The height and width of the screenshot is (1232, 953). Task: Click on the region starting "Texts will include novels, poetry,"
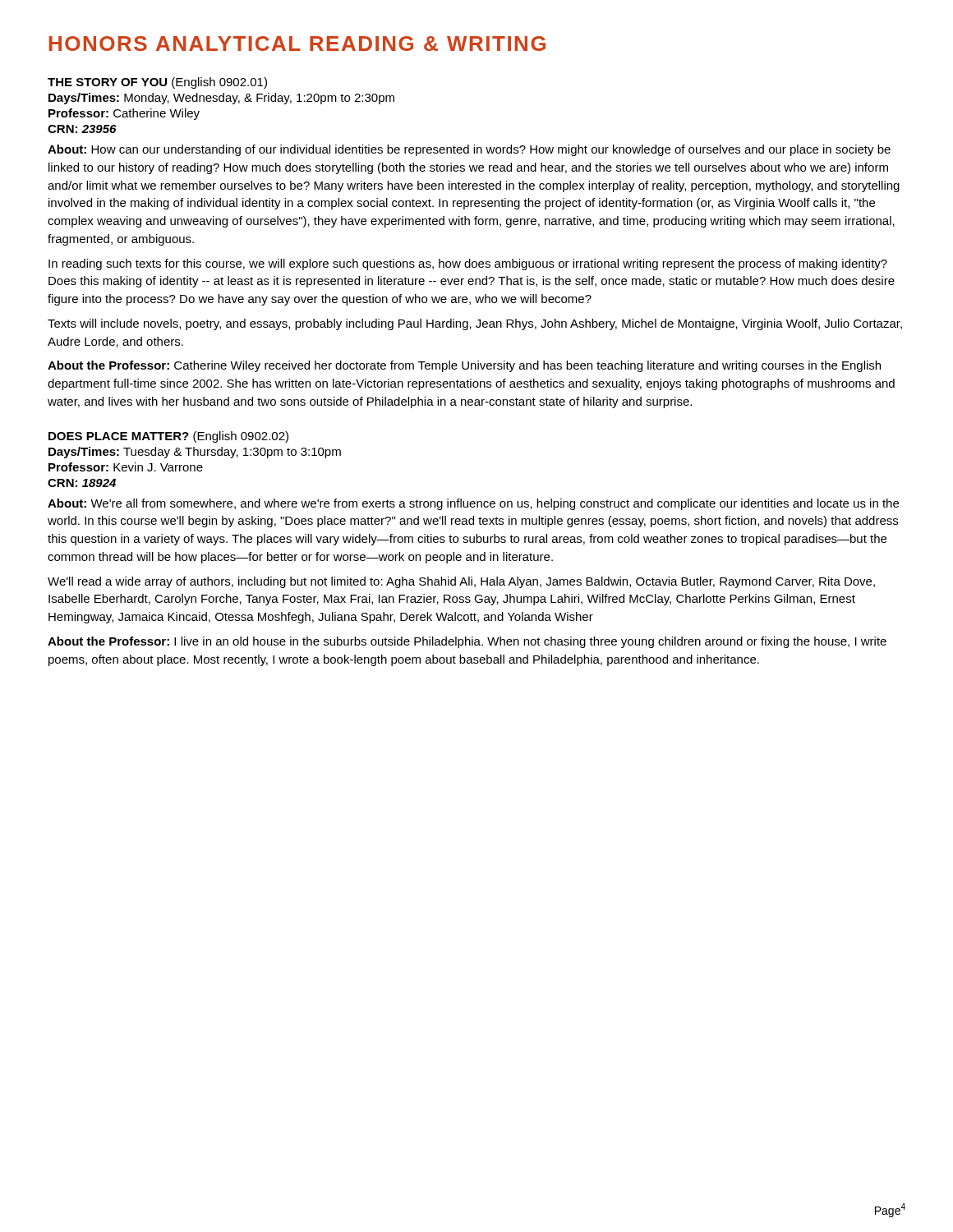pos(476,332)
